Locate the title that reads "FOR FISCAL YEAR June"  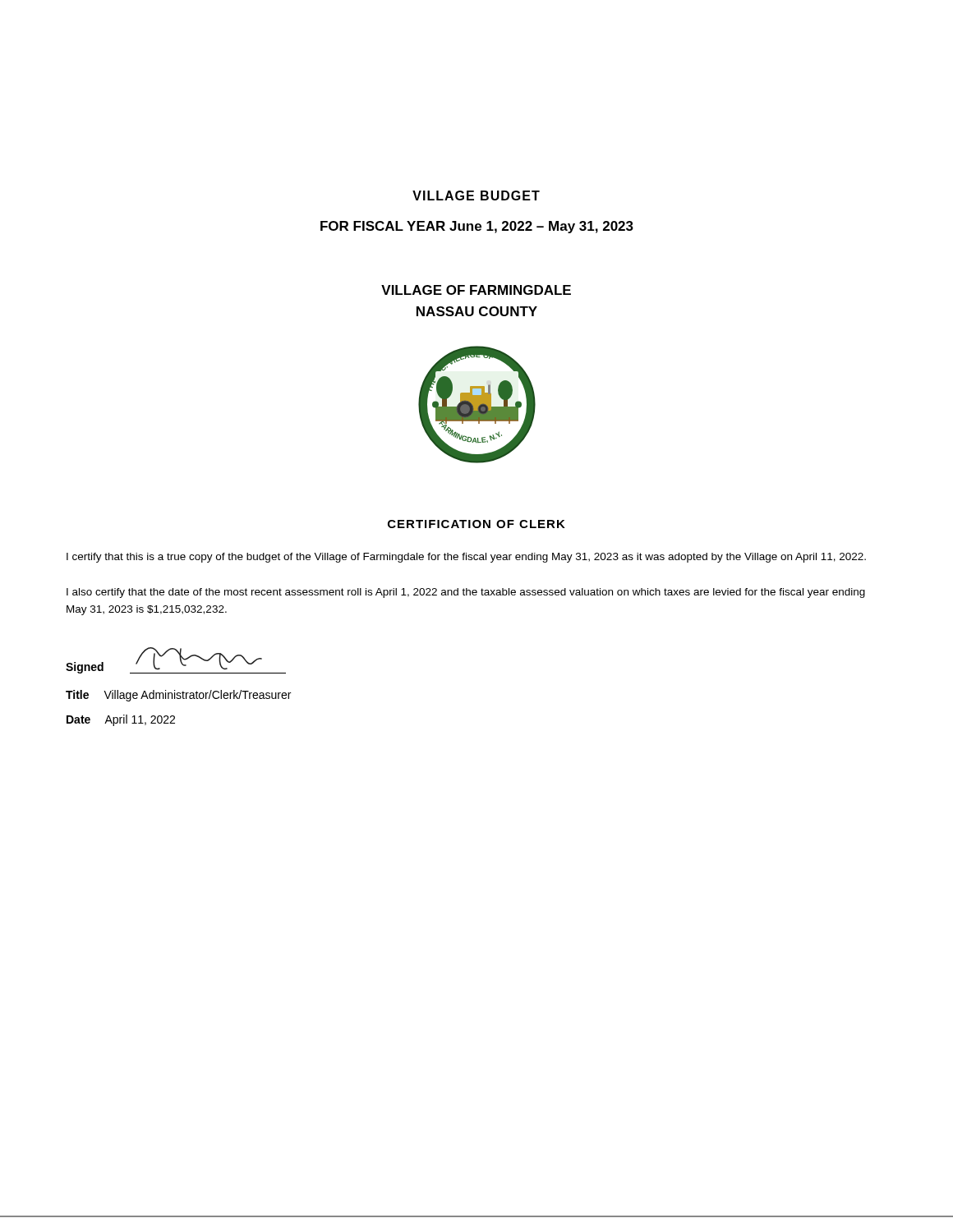[476, 226]
